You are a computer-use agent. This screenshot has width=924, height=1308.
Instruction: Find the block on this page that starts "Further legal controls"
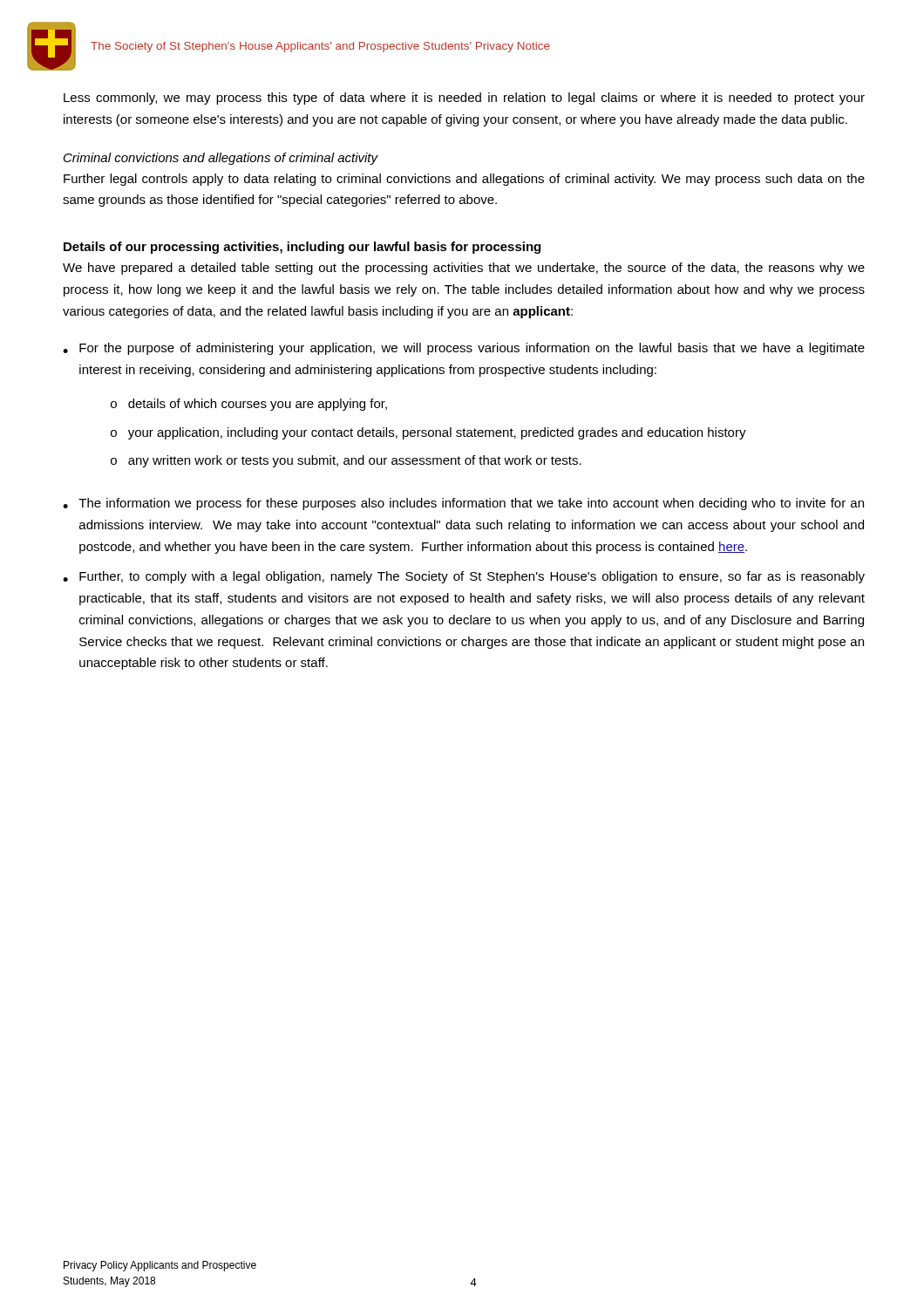click(464, 189)
